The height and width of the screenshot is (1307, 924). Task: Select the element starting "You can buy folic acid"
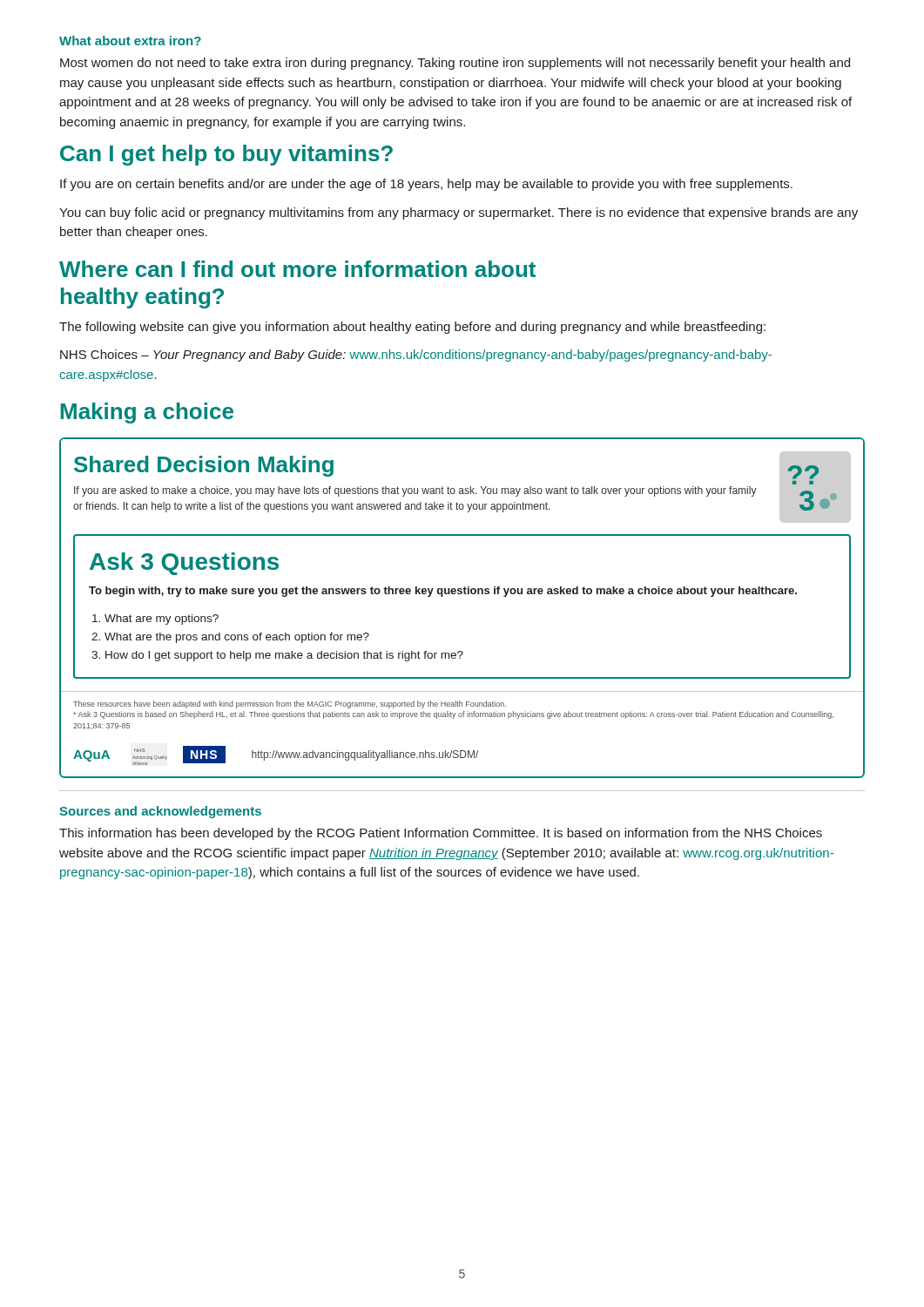462,222
